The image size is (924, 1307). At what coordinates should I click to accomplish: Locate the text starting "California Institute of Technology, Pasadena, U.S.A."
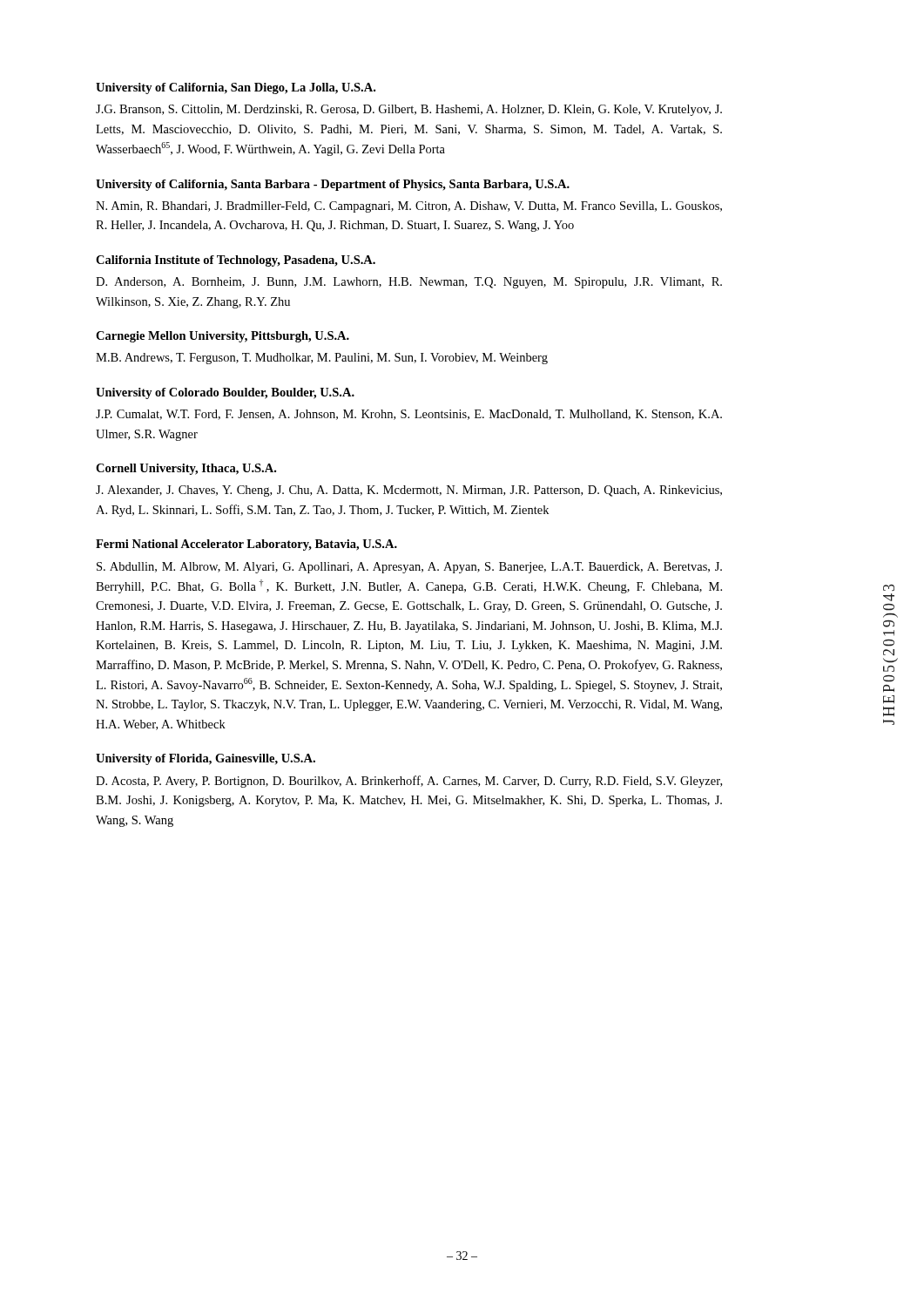pos(236,259)
